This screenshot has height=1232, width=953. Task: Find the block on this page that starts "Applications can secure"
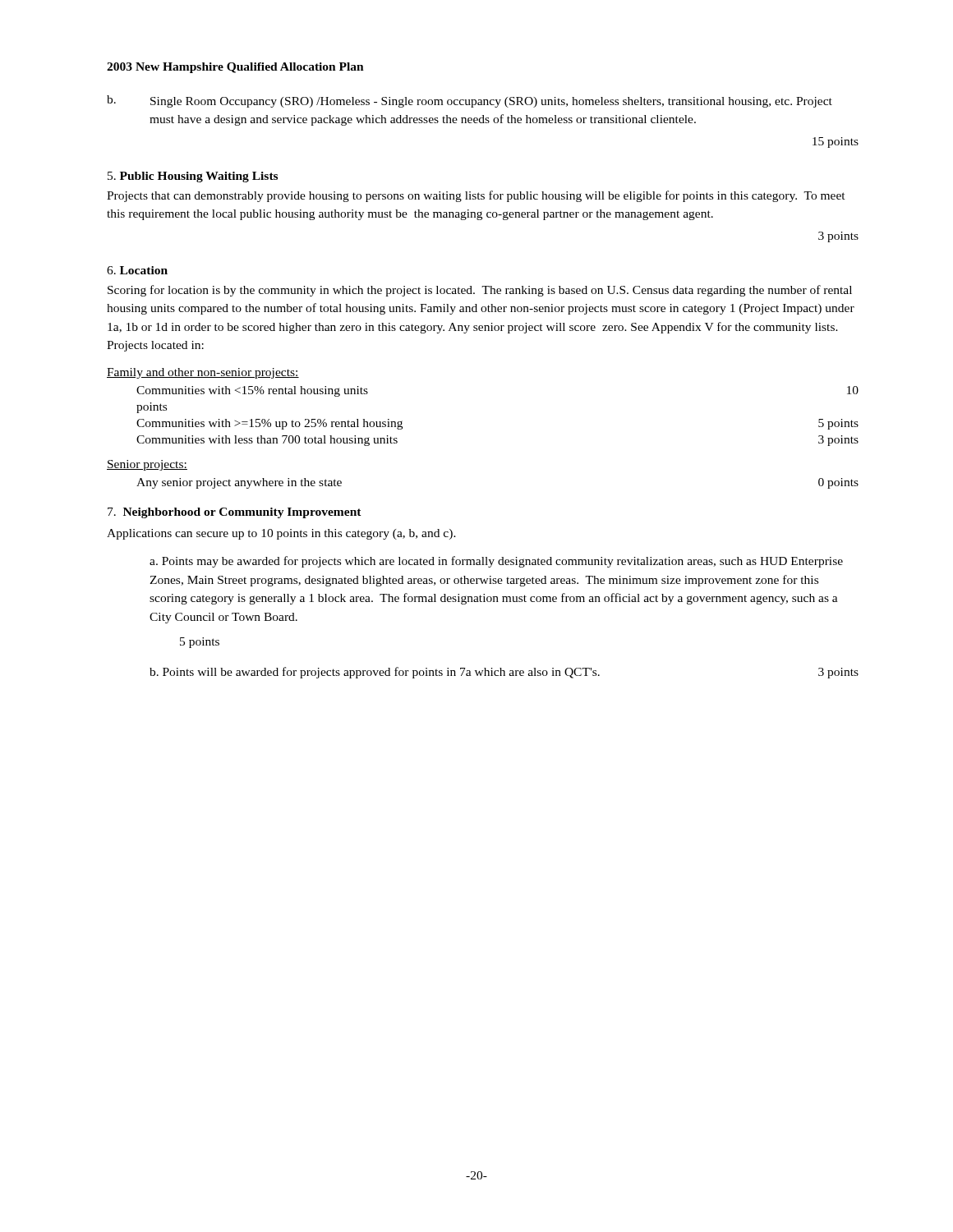pos(282,532)
